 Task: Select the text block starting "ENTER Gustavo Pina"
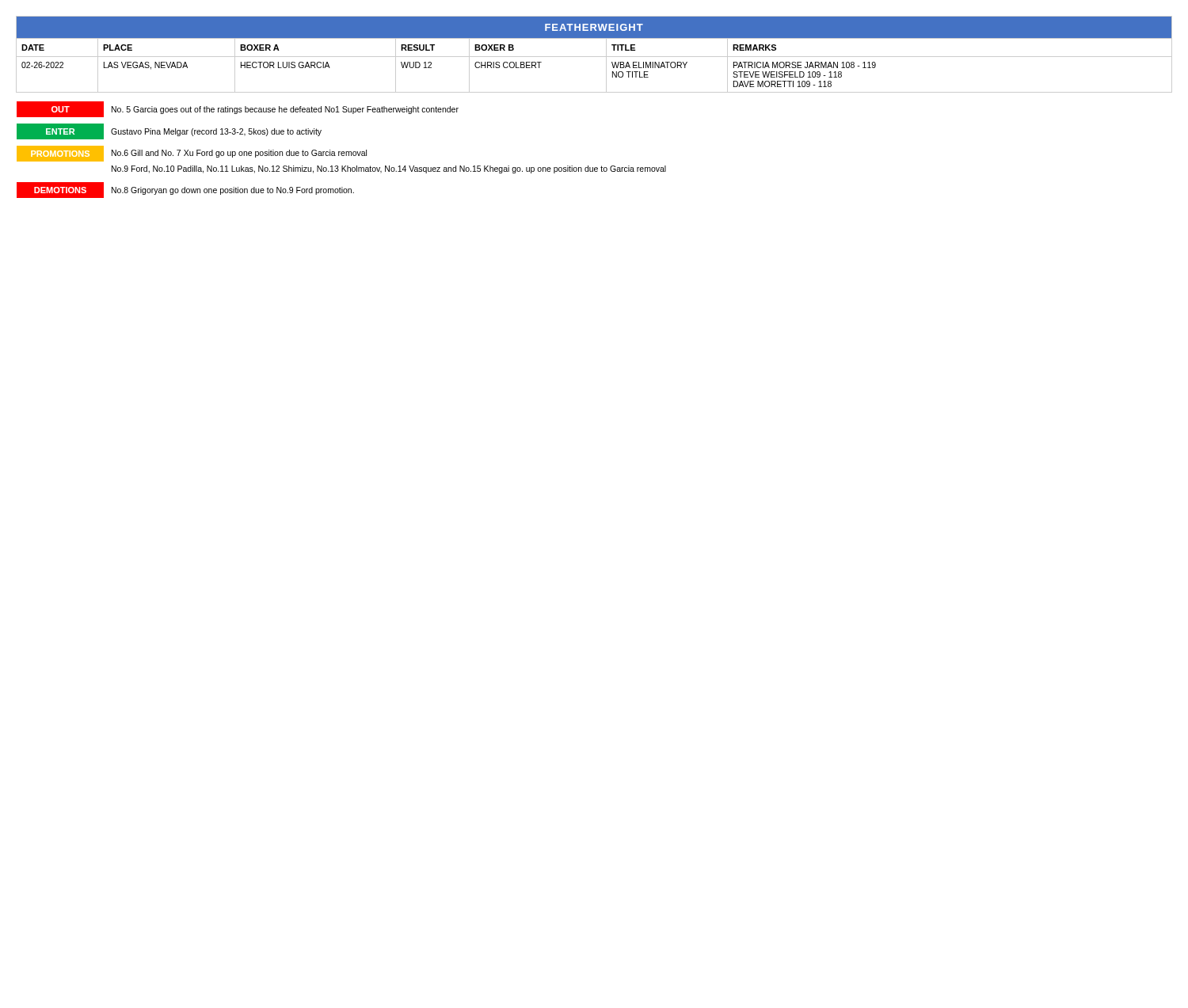169,131
